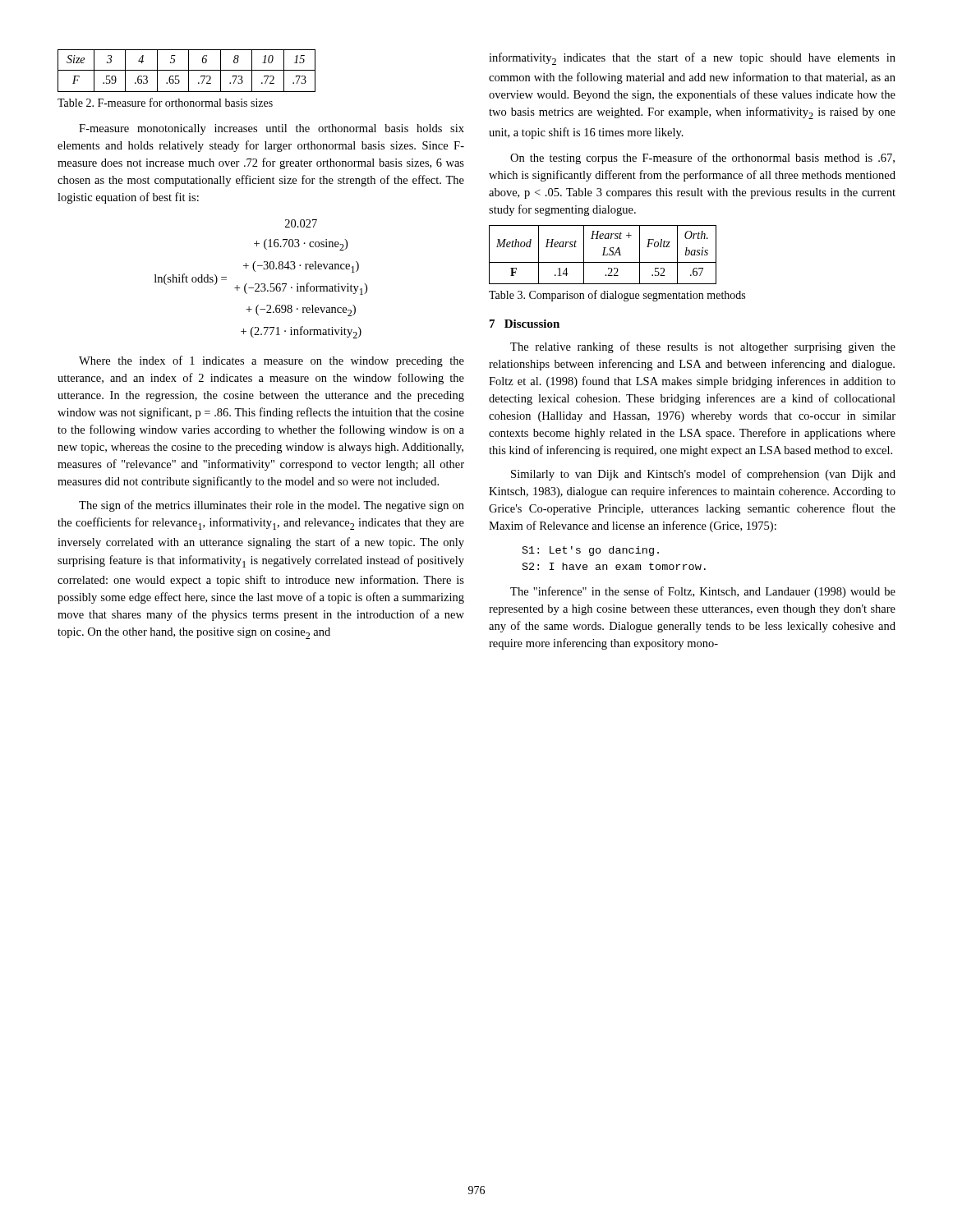Click on the table containing "Orth. basis"
The width and height of the screenshot is (953, 1232).
[x=692, y=254]
